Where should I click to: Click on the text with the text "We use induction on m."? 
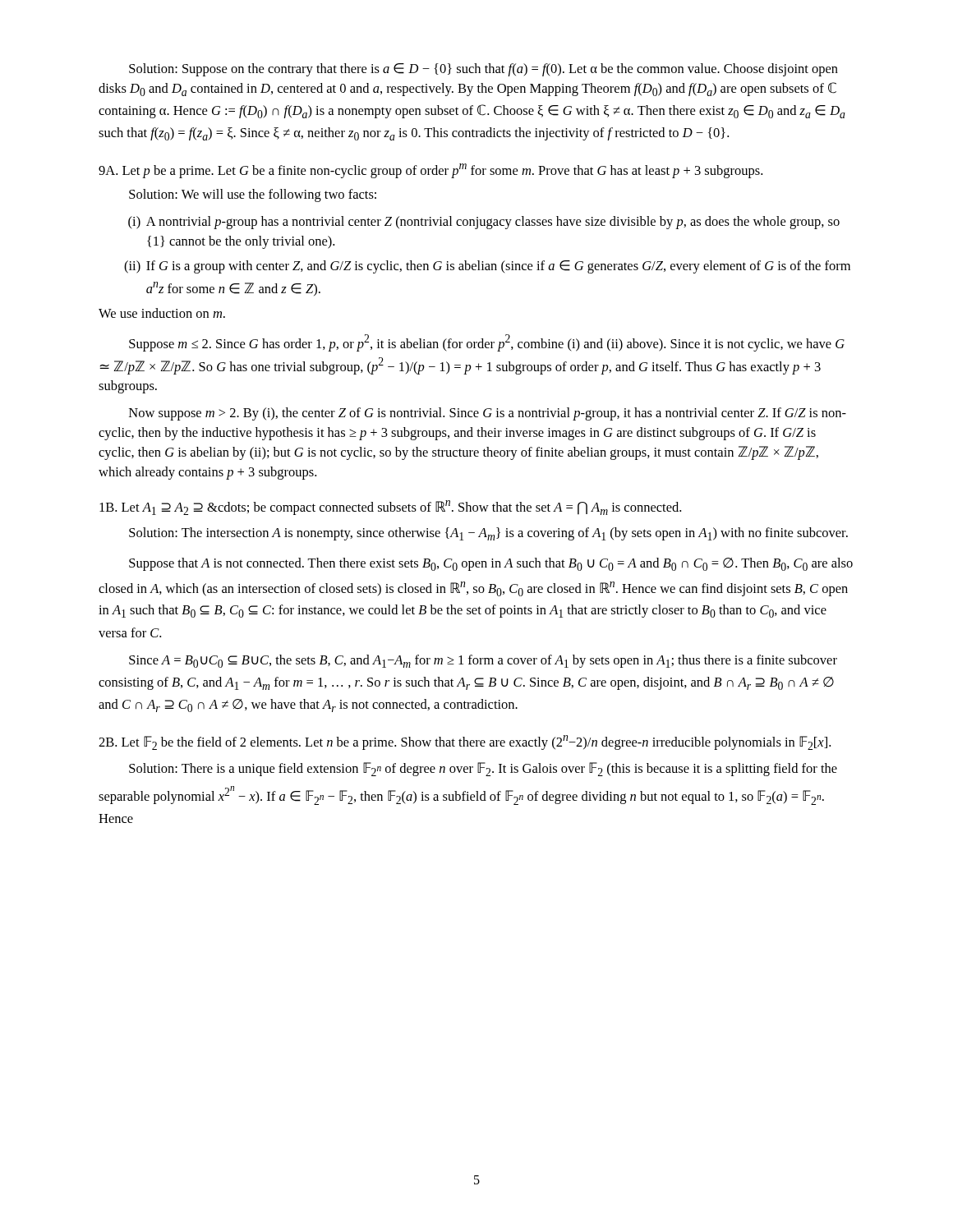pos(162,313)
